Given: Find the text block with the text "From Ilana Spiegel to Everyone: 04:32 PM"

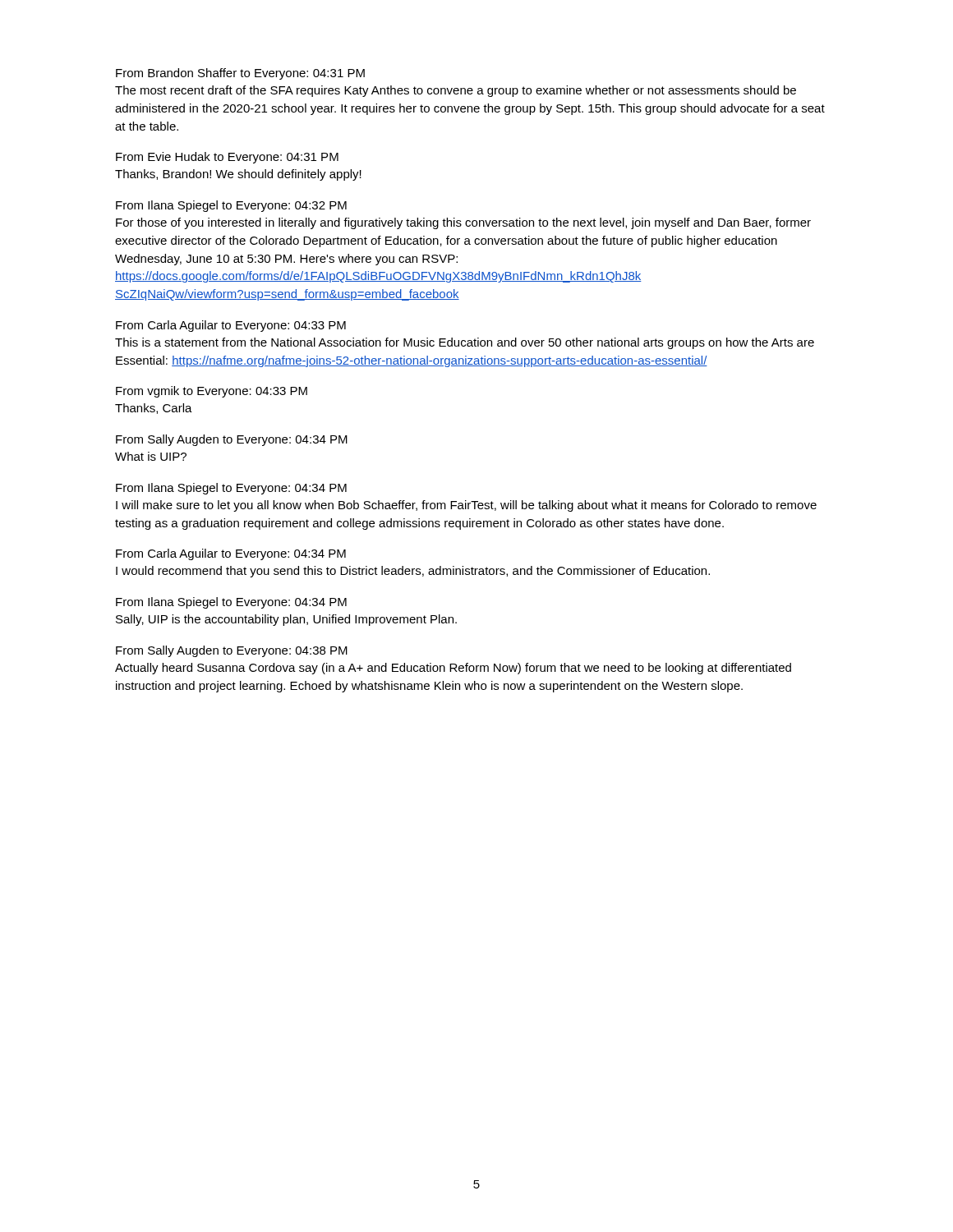Looking at the screenshot, I should point(476,250).
